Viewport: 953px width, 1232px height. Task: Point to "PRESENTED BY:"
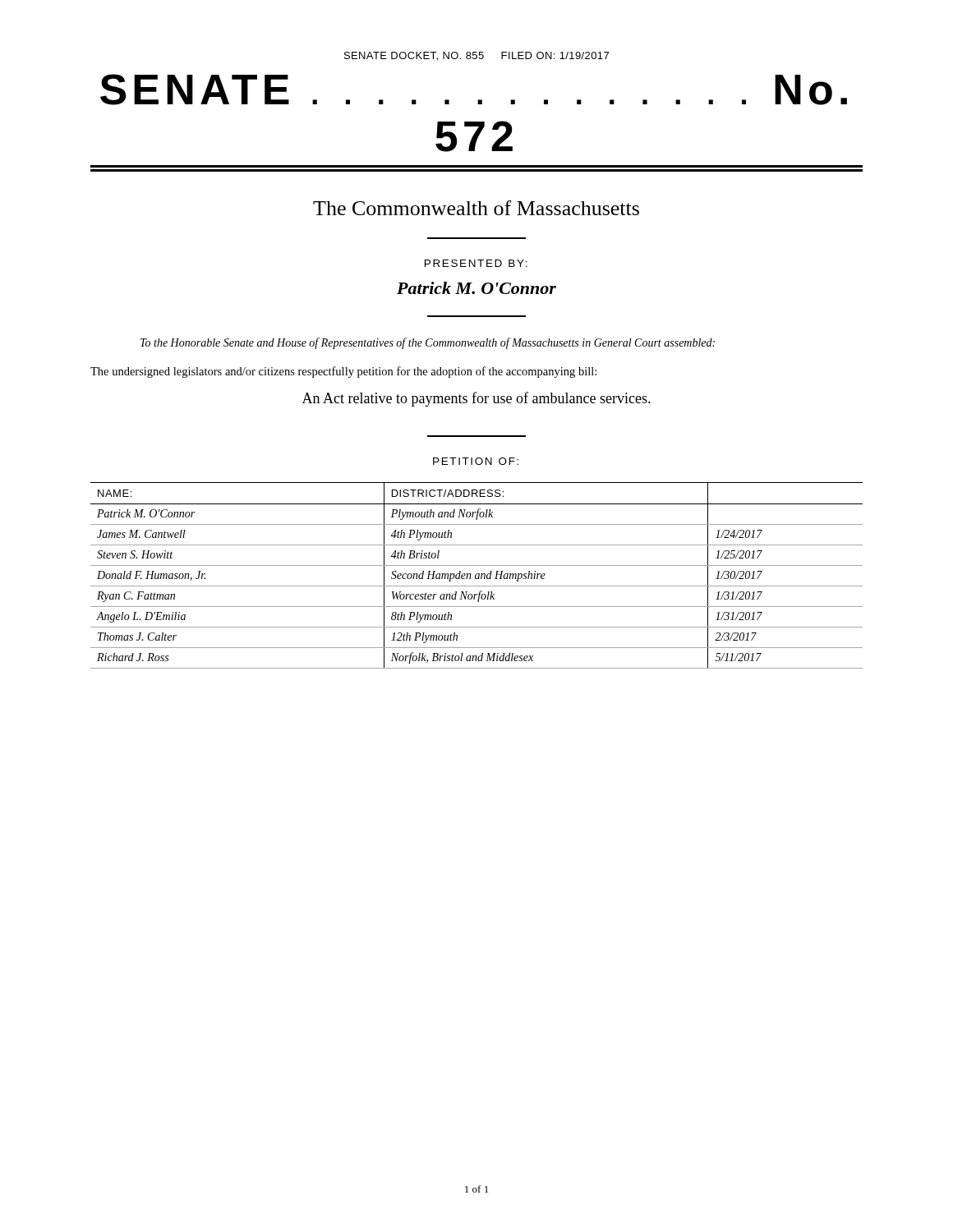(x=476, y=264)
